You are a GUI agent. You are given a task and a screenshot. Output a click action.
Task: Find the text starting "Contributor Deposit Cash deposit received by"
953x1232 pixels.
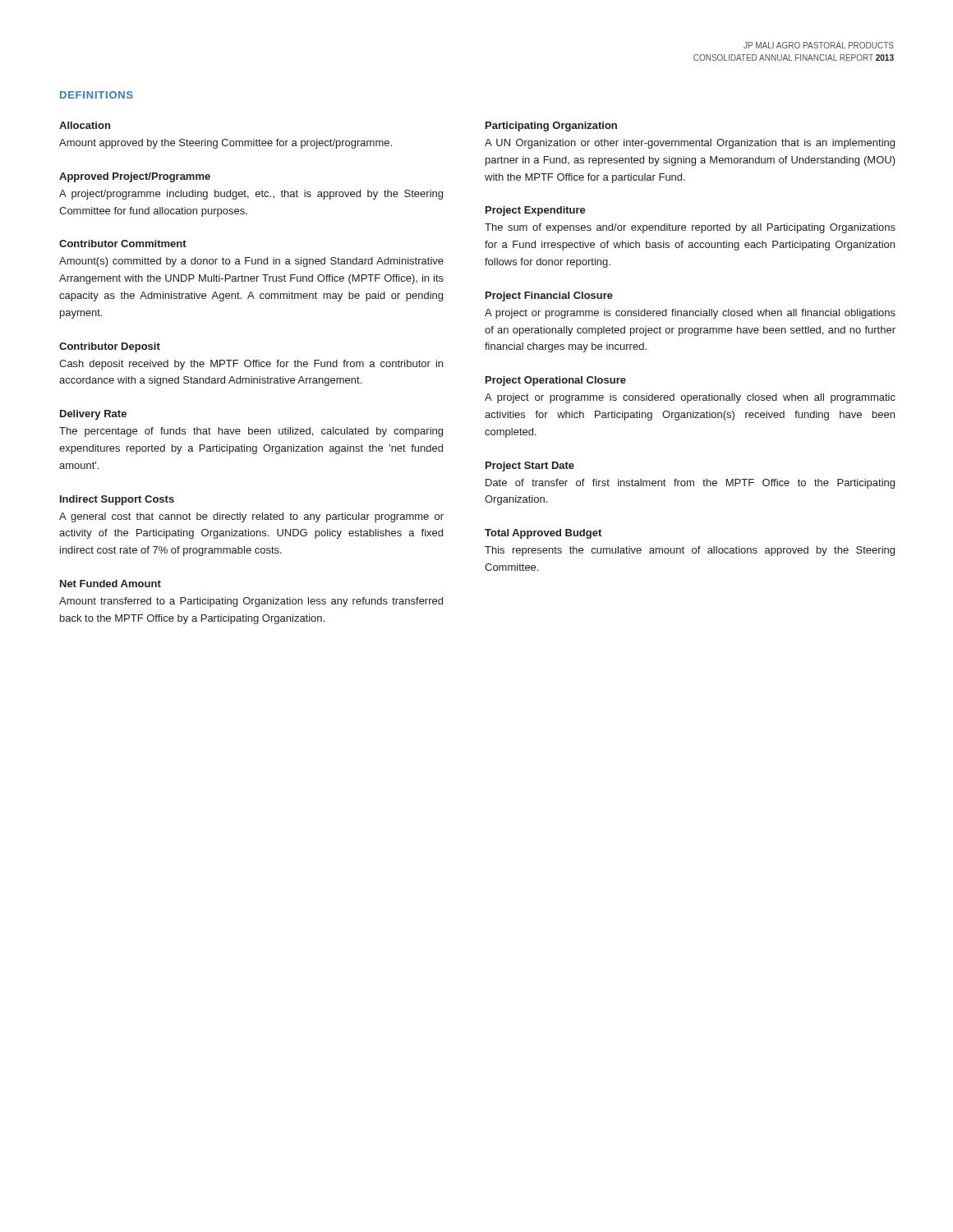pos(251,365)
